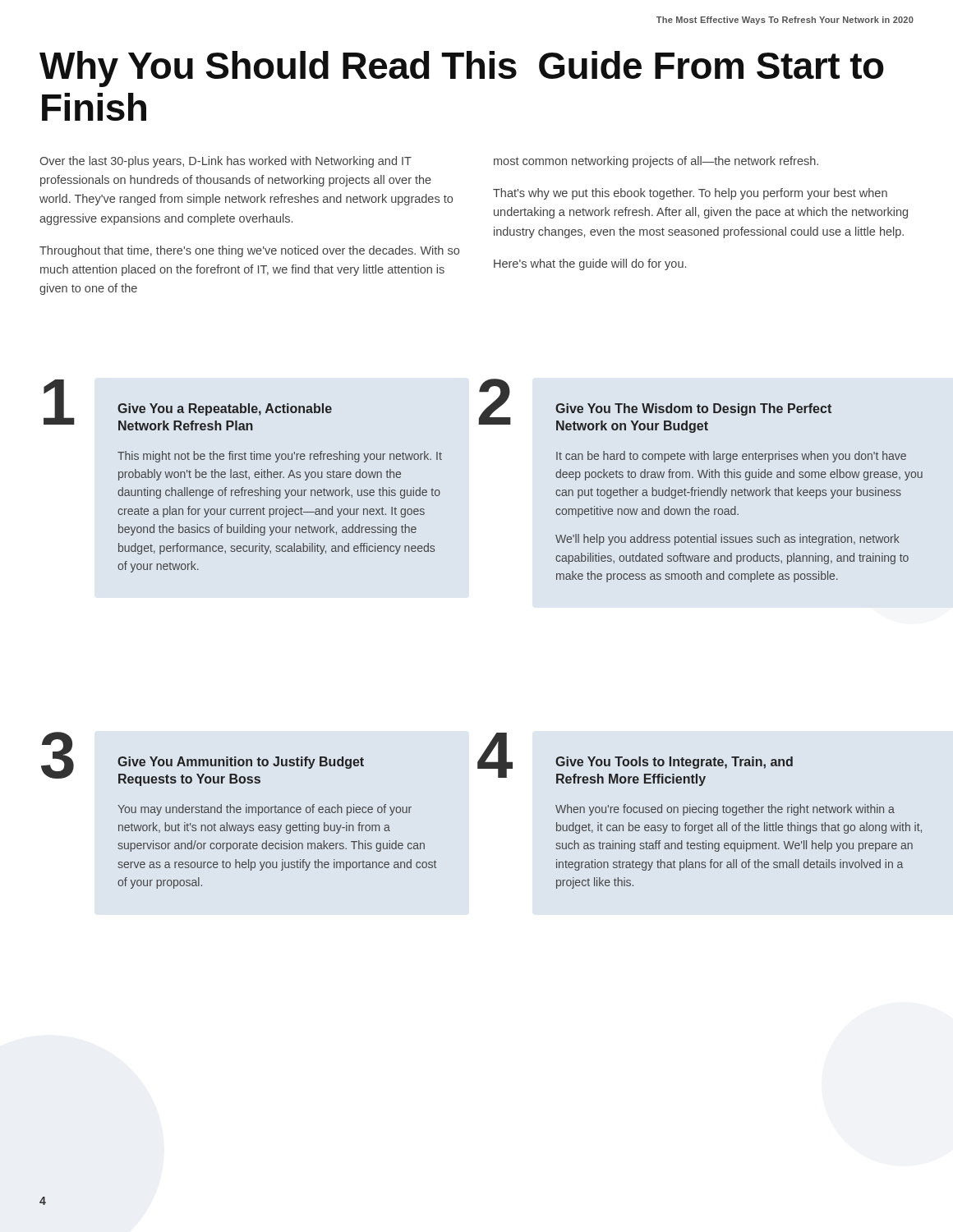
Task: Point to the block starting "Give You a Repeatable, ActionableNetwork Refresh Plan"
Action: point(282,488)
